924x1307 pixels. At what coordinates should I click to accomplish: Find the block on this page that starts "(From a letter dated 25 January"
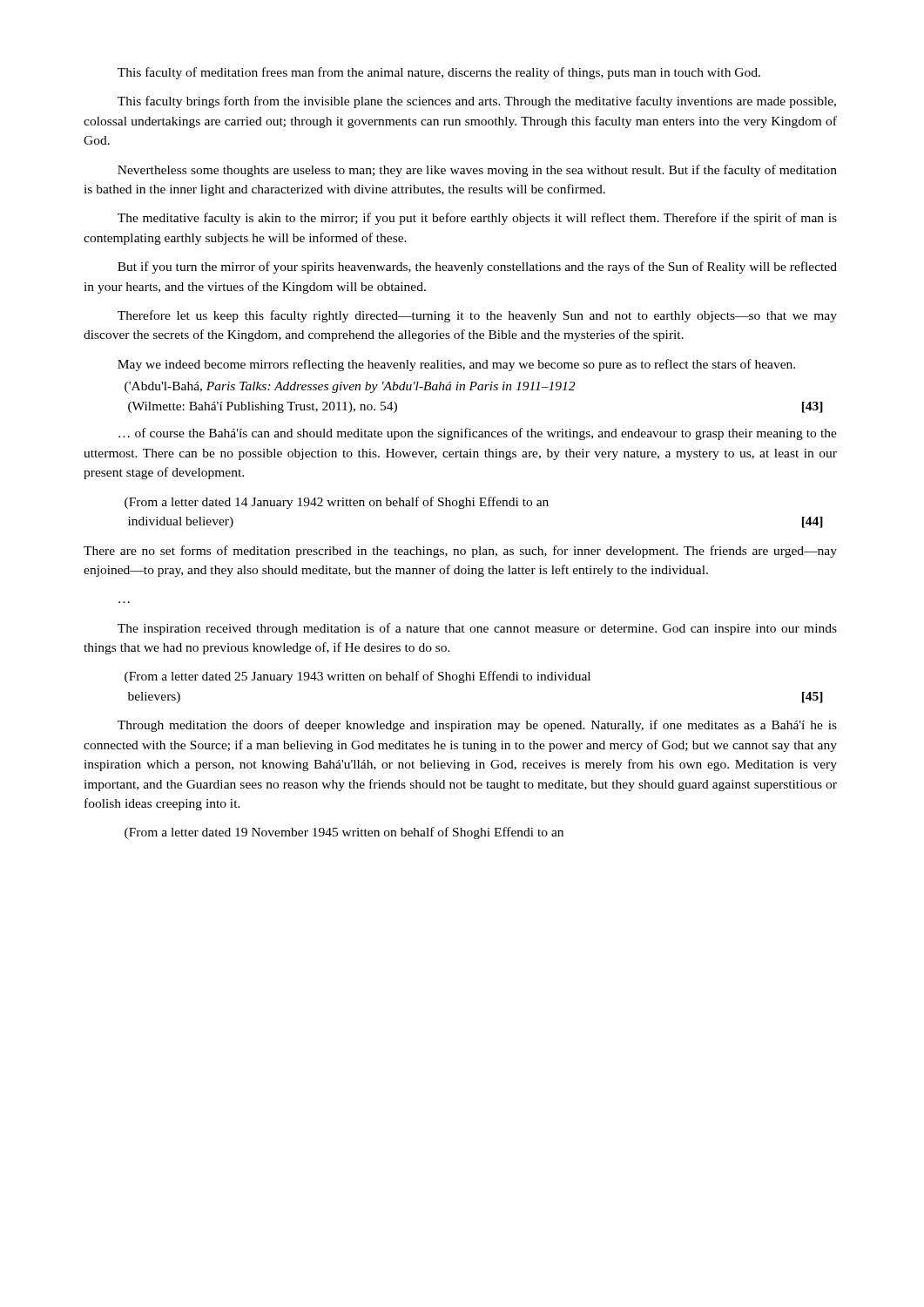coord(474,687)
